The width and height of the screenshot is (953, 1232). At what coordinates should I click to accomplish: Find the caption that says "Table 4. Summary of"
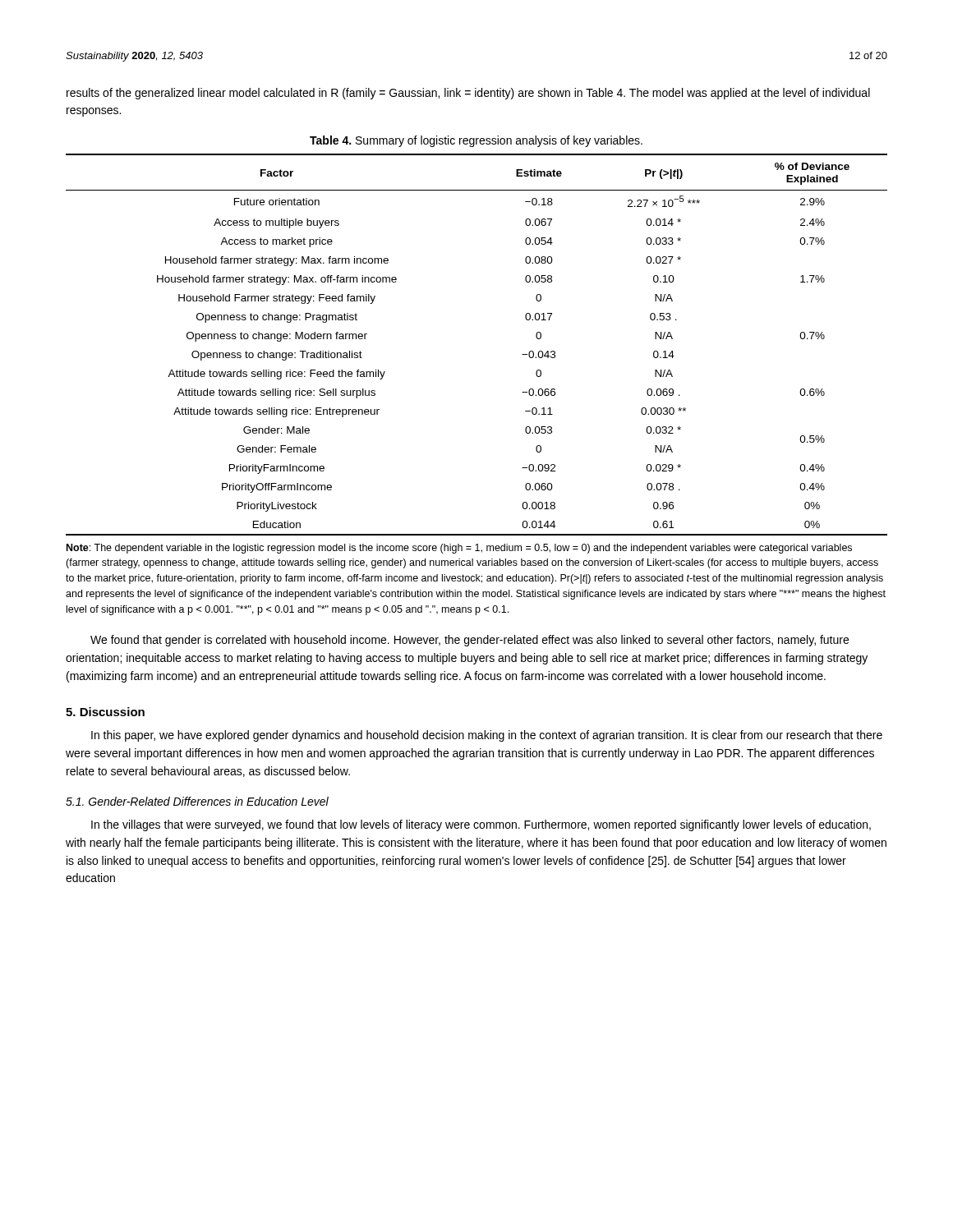tap(476, 140)
